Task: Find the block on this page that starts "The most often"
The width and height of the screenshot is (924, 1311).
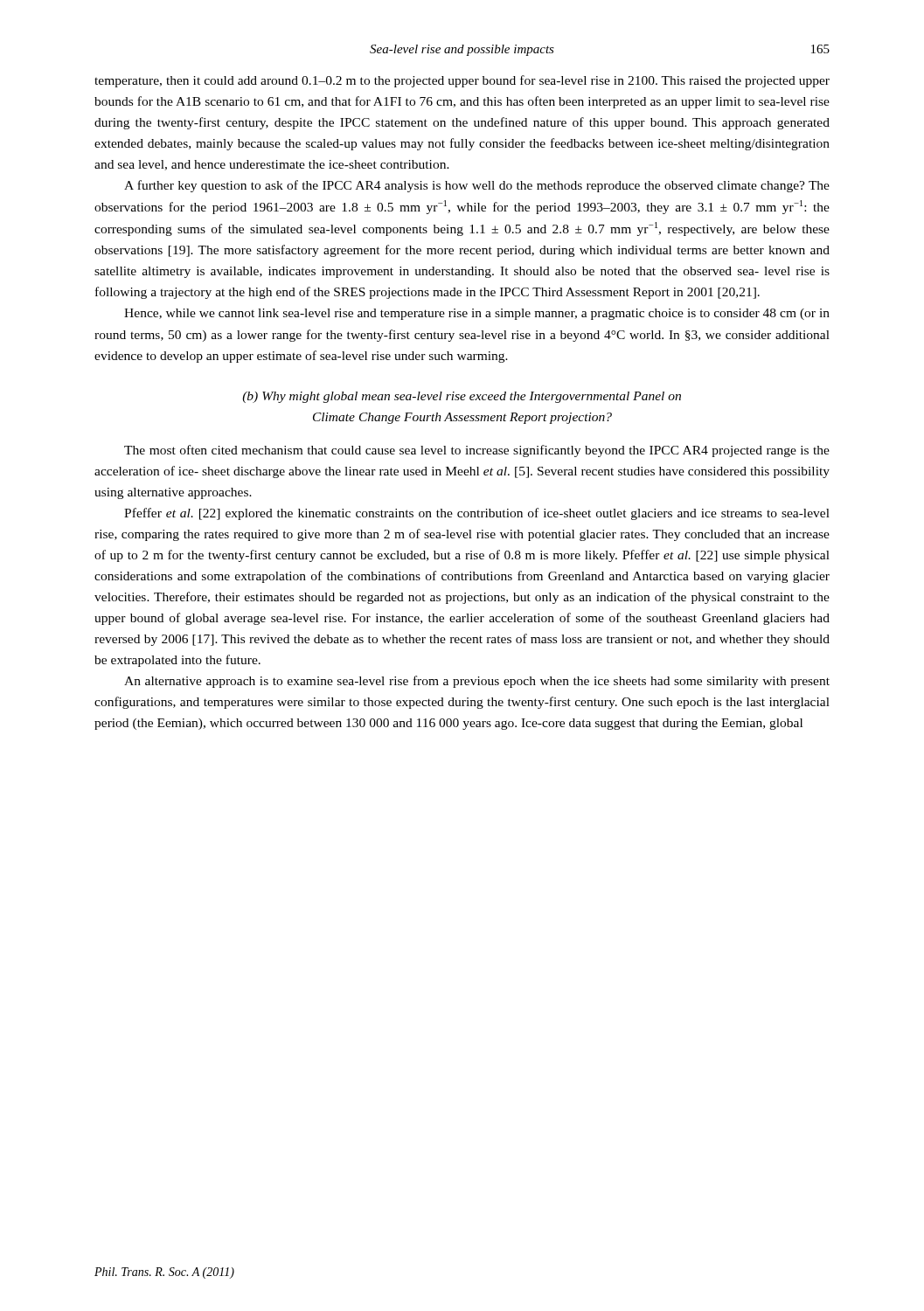Action: coord(462,471)
